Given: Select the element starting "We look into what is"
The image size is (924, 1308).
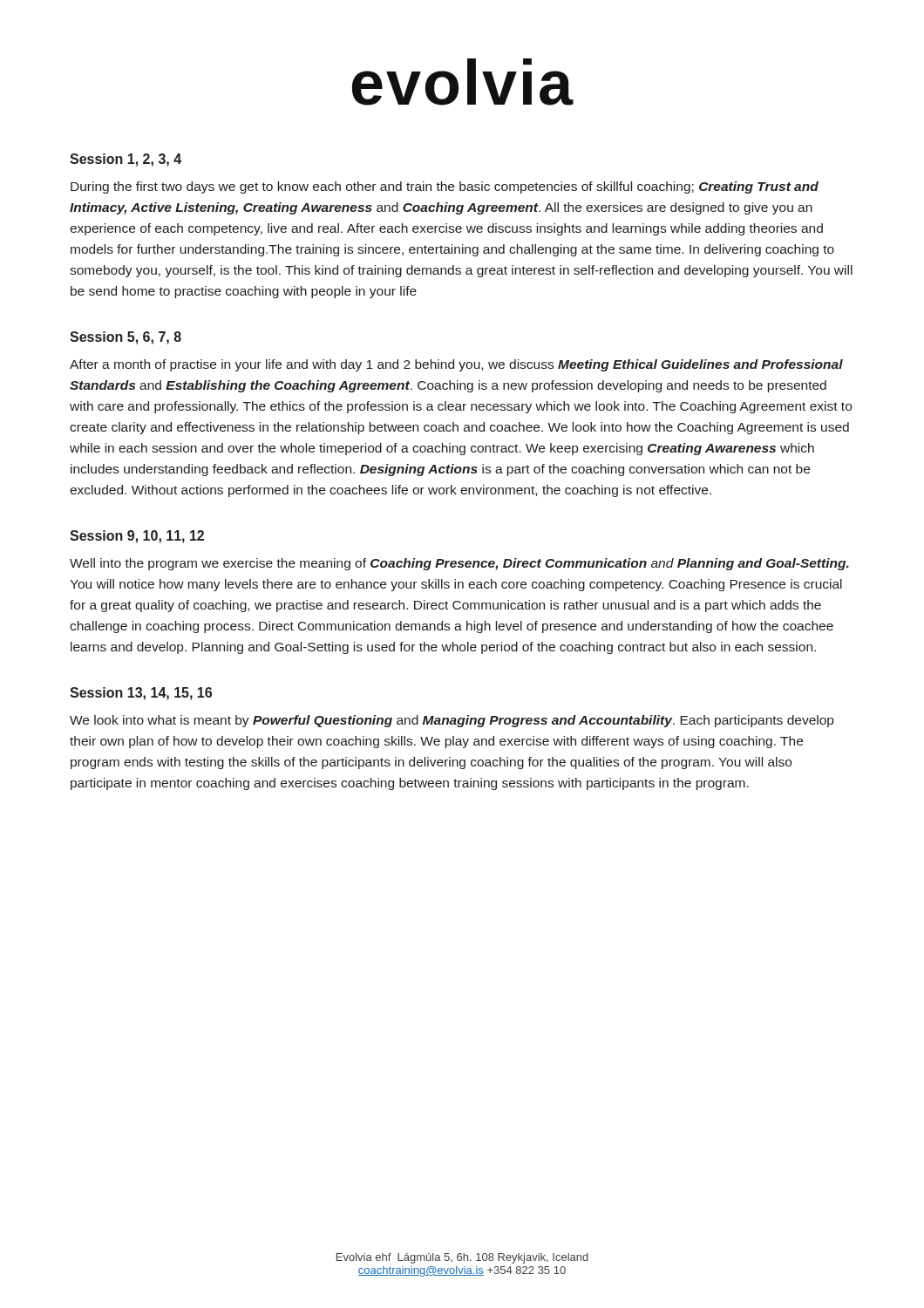Looking at the screenshot, I should pos(452,752).
